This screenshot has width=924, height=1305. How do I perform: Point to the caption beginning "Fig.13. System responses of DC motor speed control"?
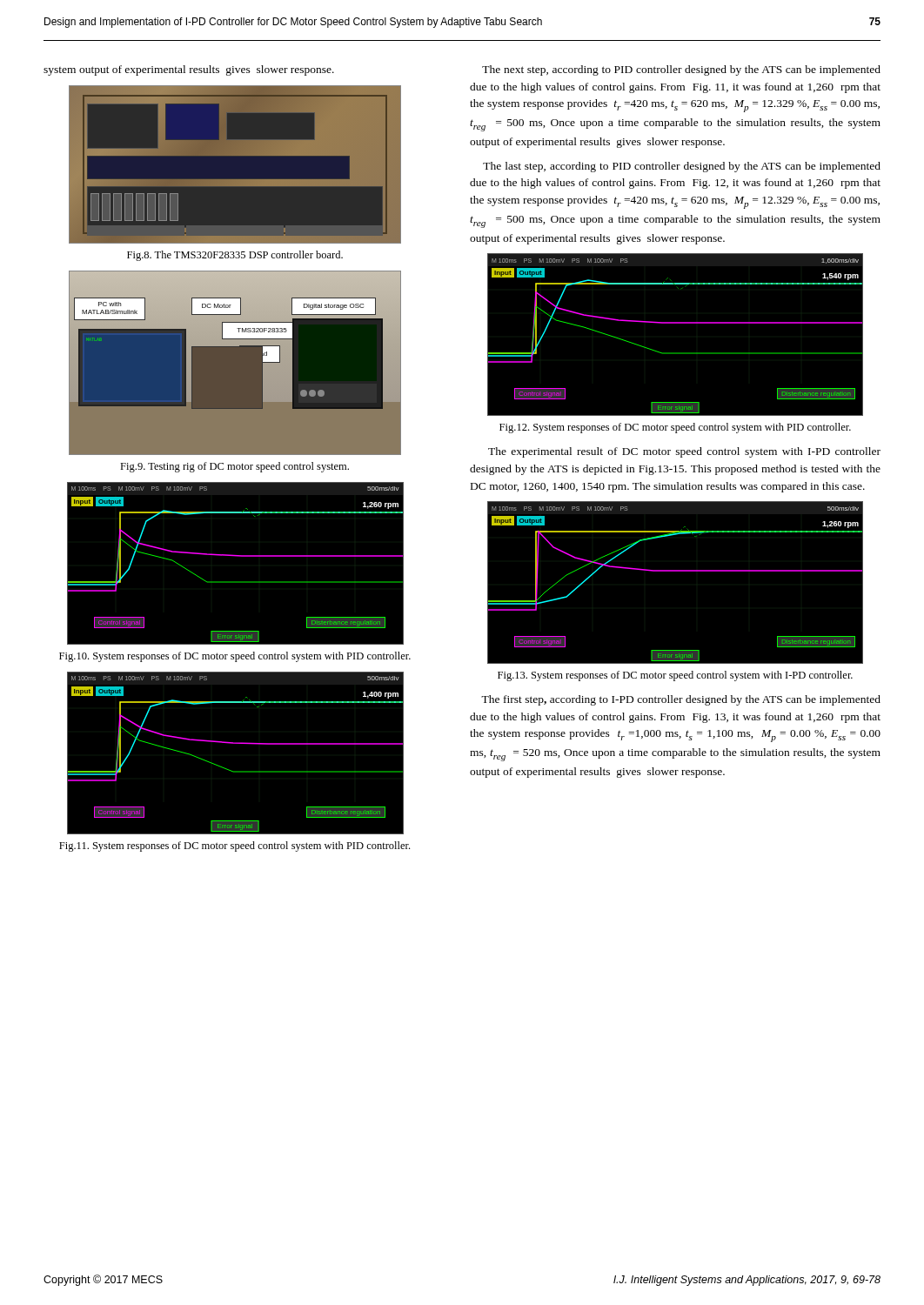tap(675, 675)
